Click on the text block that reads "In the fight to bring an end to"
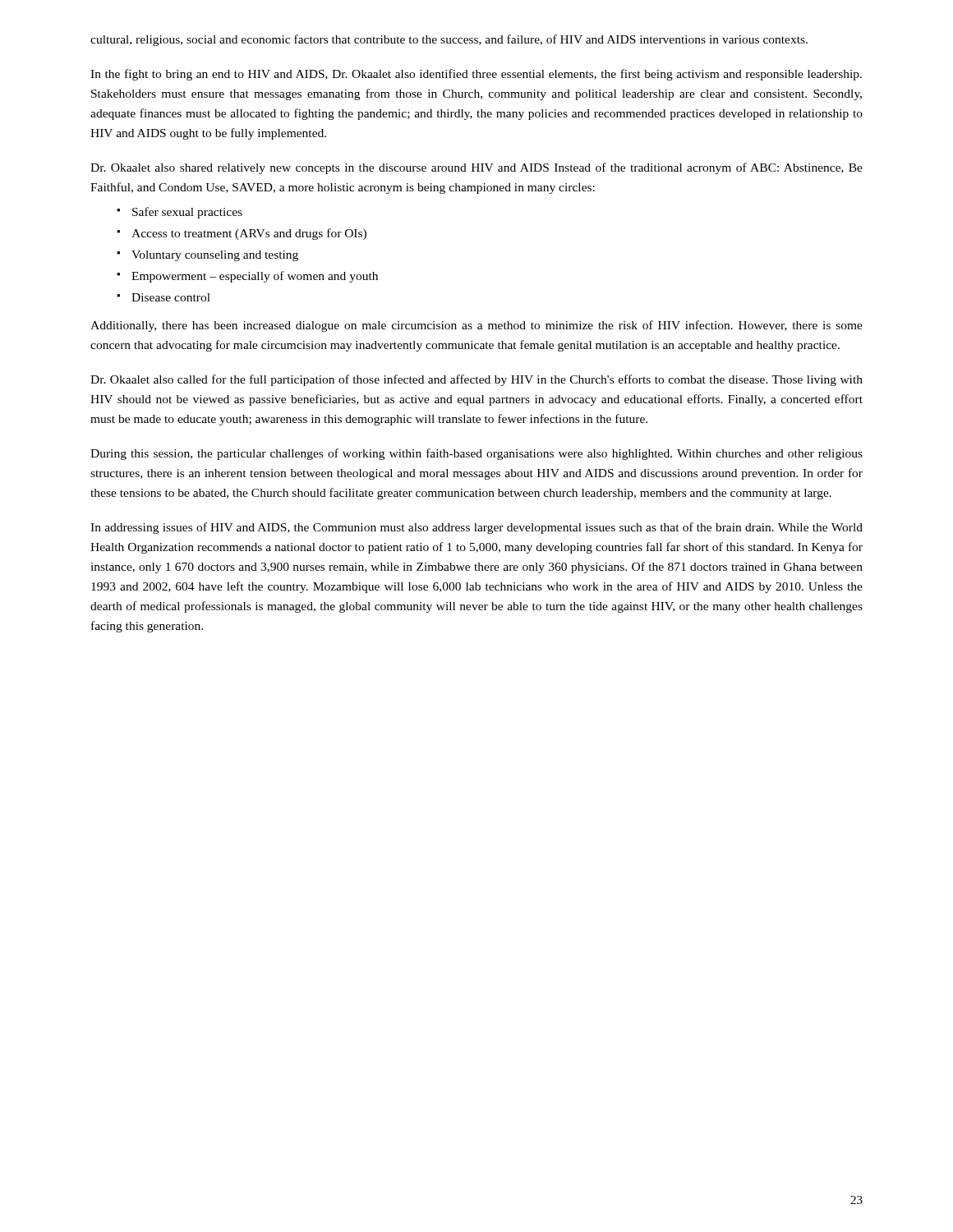 (x=476, y=103)
